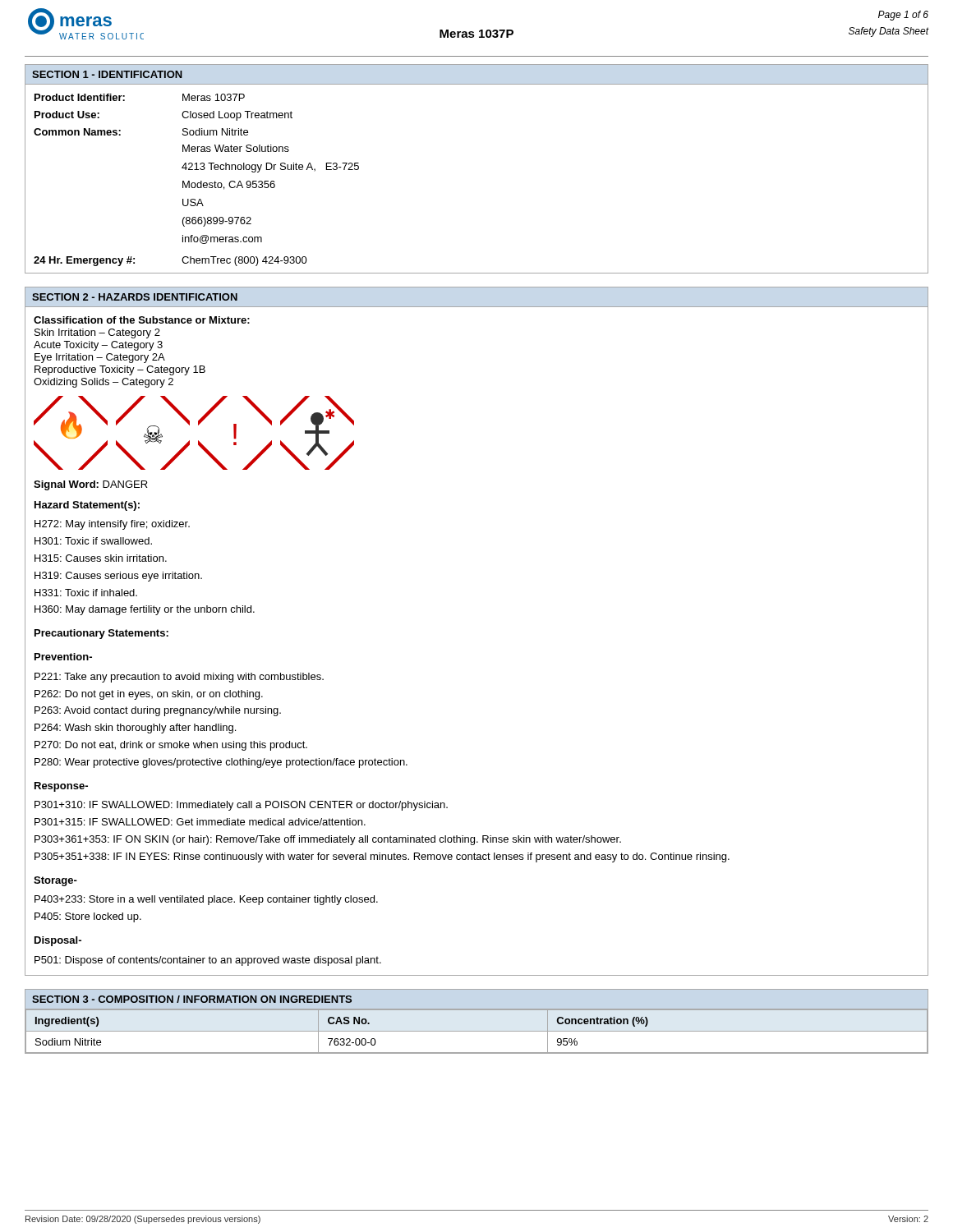Click on the section header with the text "SECTION 1 -"
This screenshot has height=1232, width=953.
(x=107, y=74)
